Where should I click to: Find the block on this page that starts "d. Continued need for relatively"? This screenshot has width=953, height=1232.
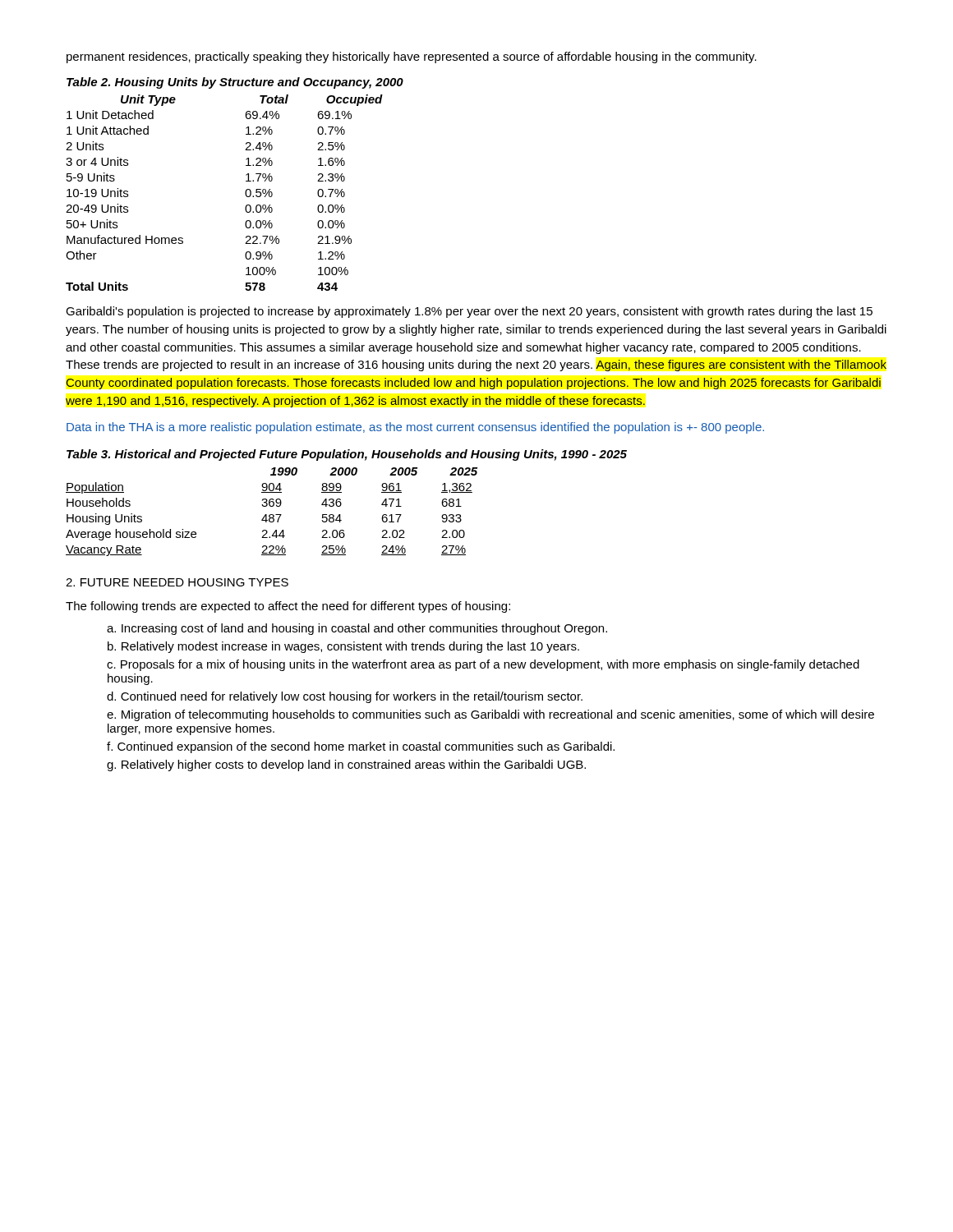pyautogui.click(x=345, y=696)
